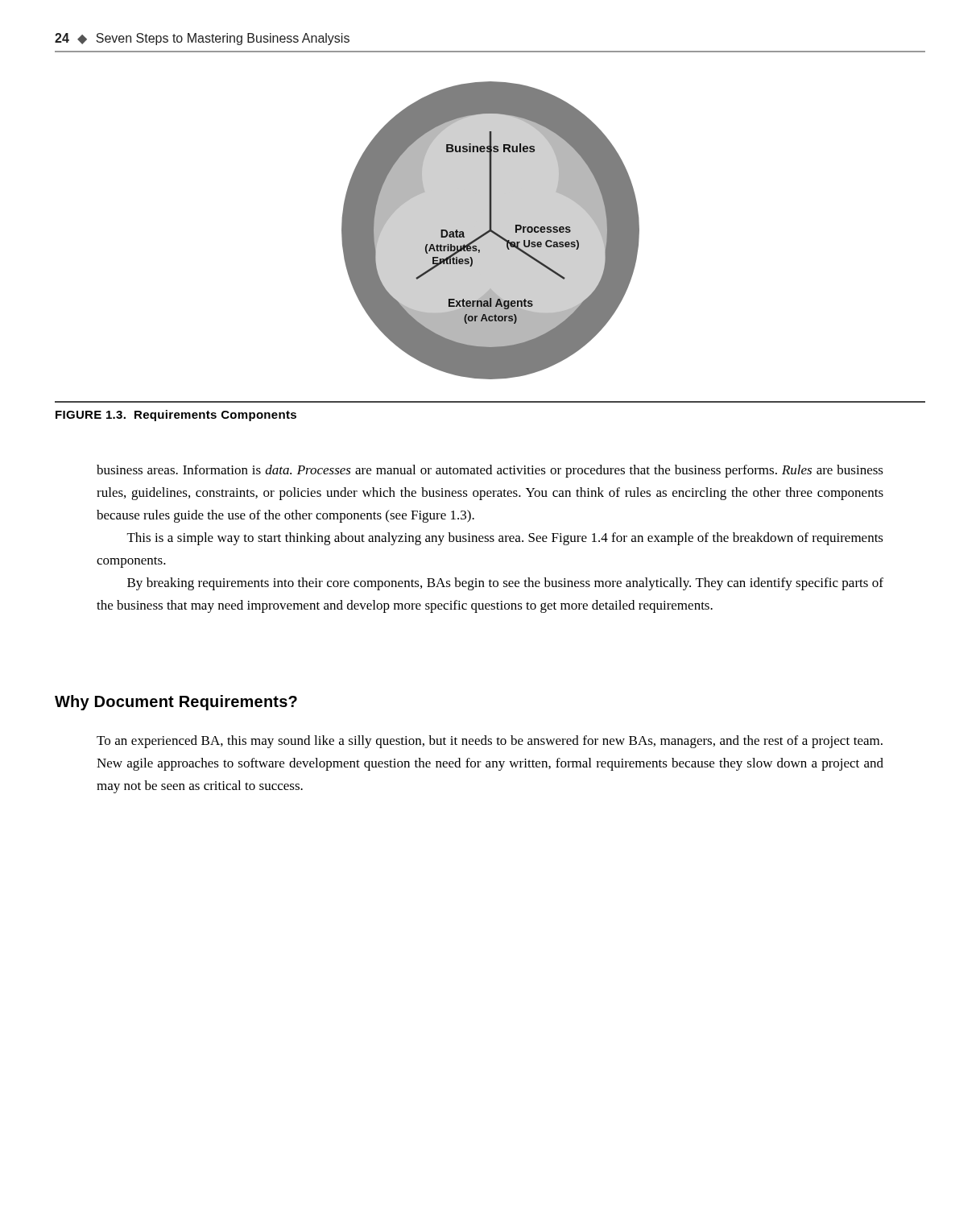This screenshot has width=980, height=1208.
Task: Navigate to the block starting "To an experienced BA,"
Action: (x=490, y=764)
